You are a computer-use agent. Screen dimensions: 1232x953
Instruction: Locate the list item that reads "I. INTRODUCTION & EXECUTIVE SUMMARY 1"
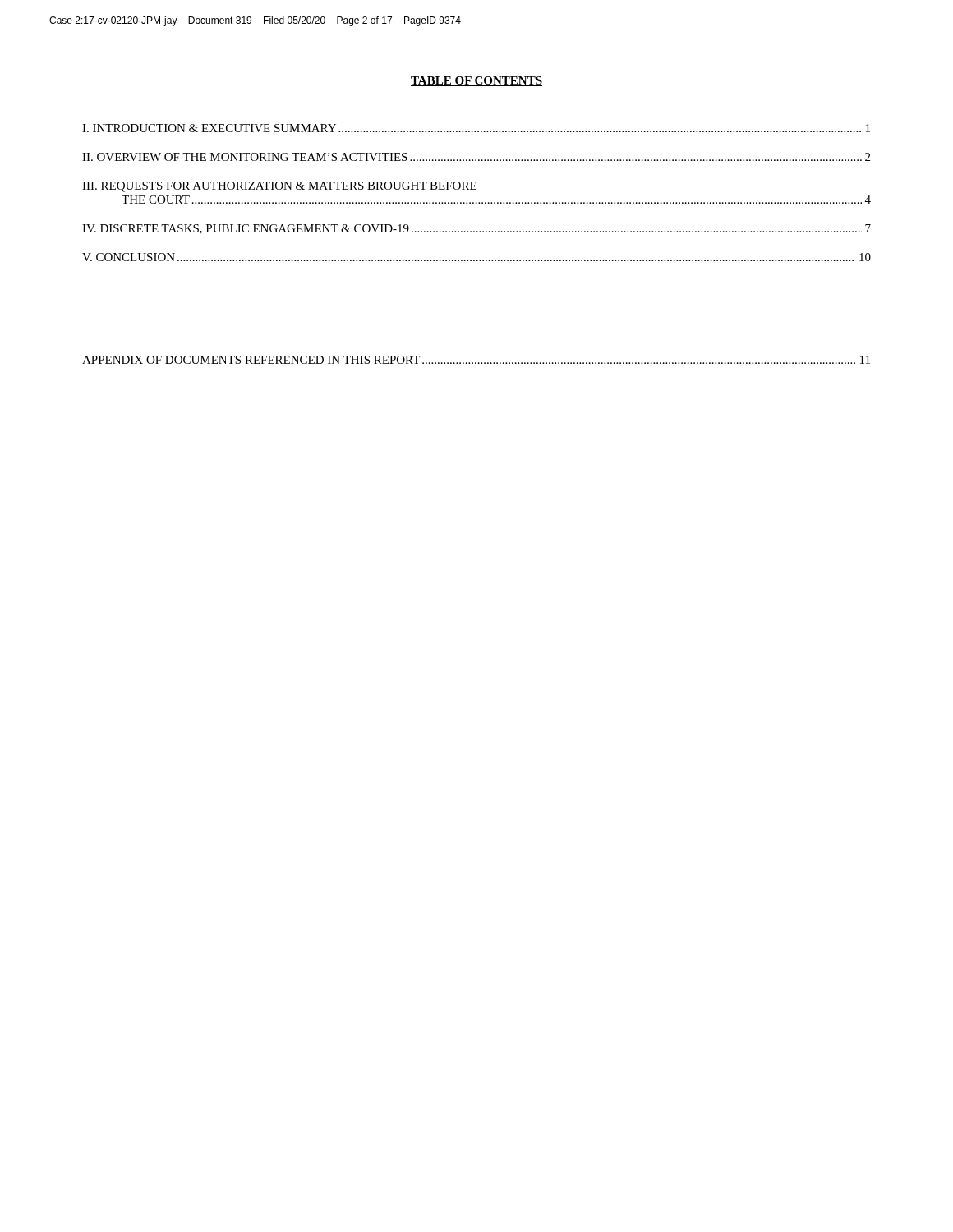coord(476,129)
